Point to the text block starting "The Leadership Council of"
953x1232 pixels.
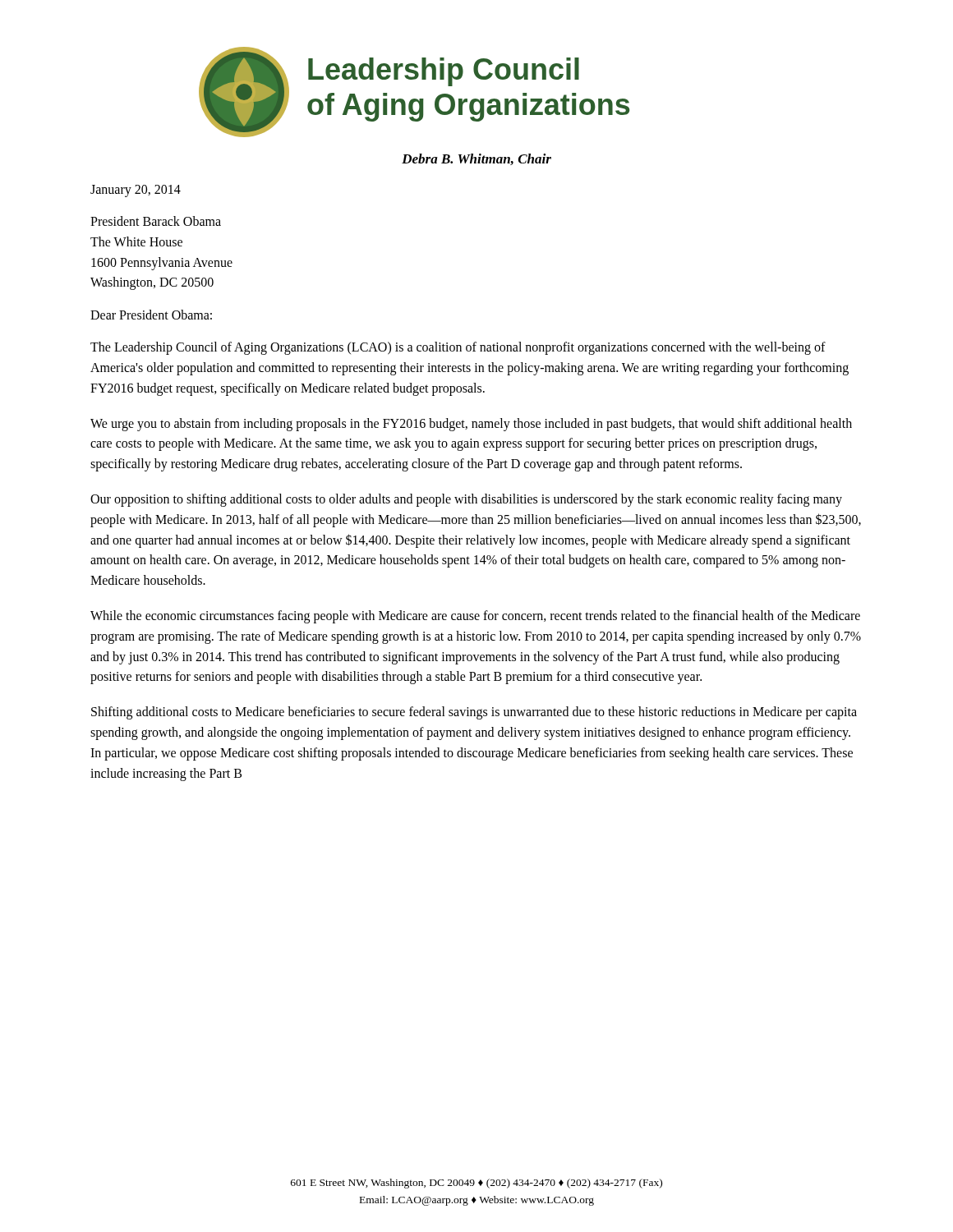470,368
